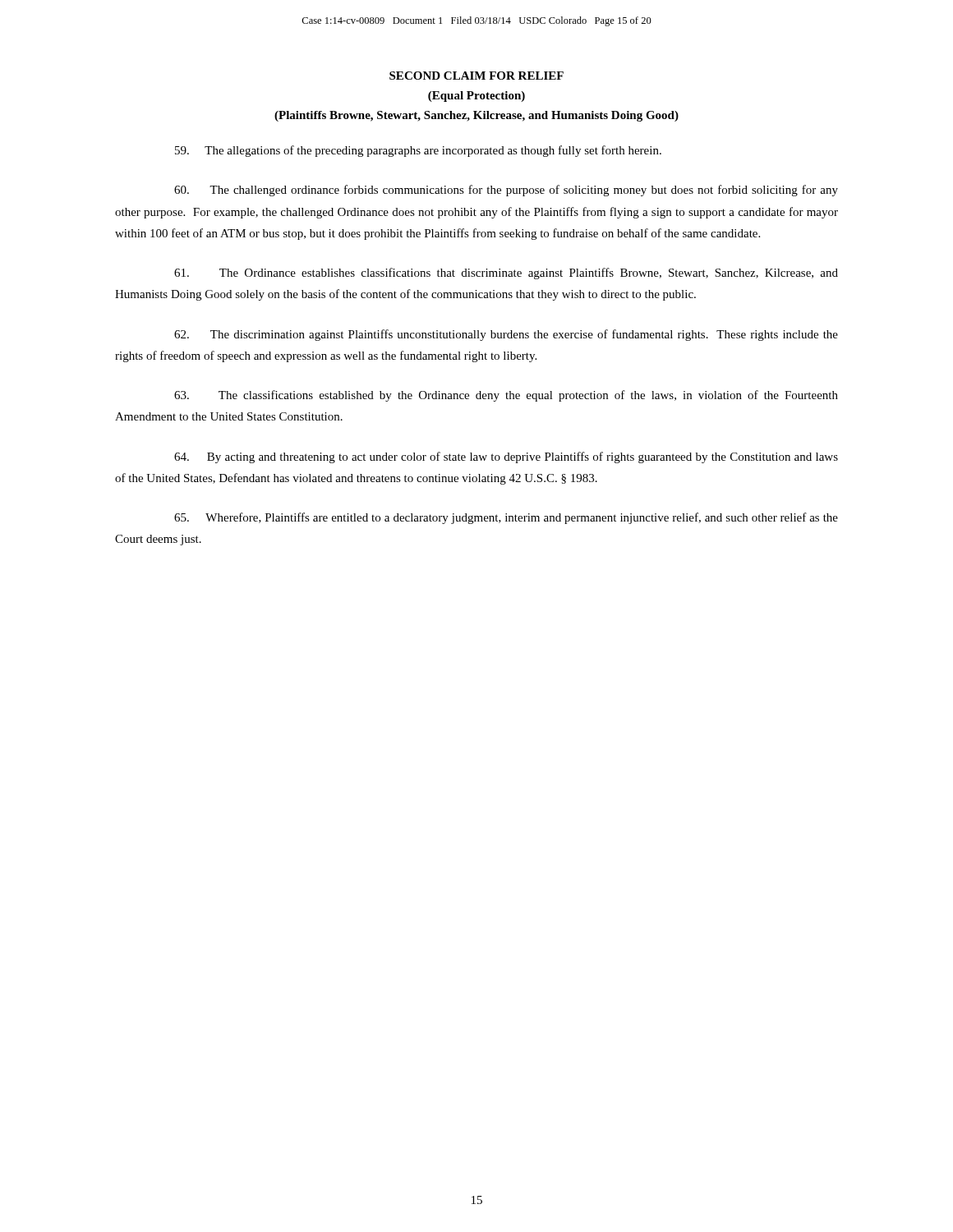953x1232 pixels.
Task: Point to the region starting "The Ordinance establishes classifications that"
Action: point(476,284)
